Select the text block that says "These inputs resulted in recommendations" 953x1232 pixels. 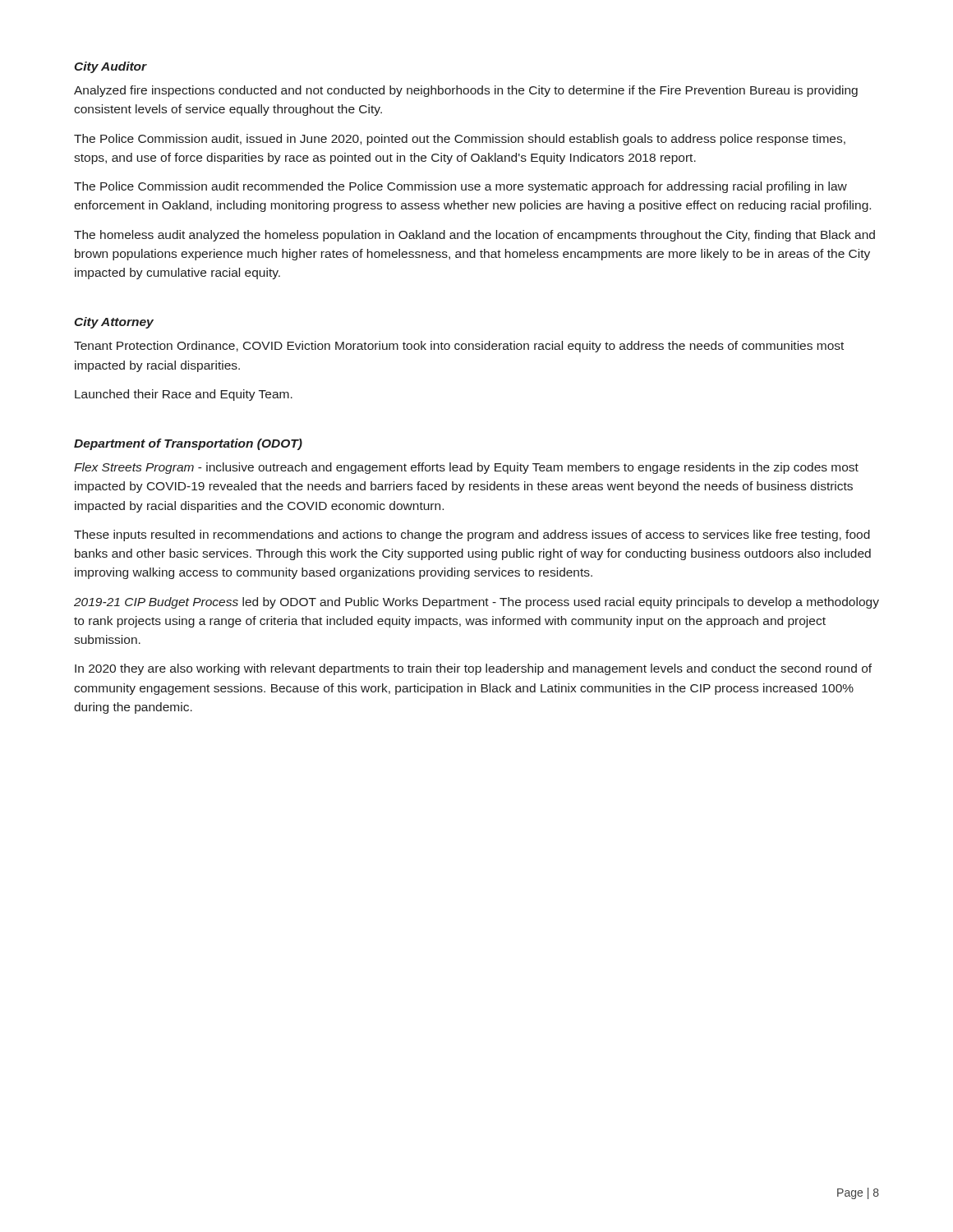tap(473, 553)
